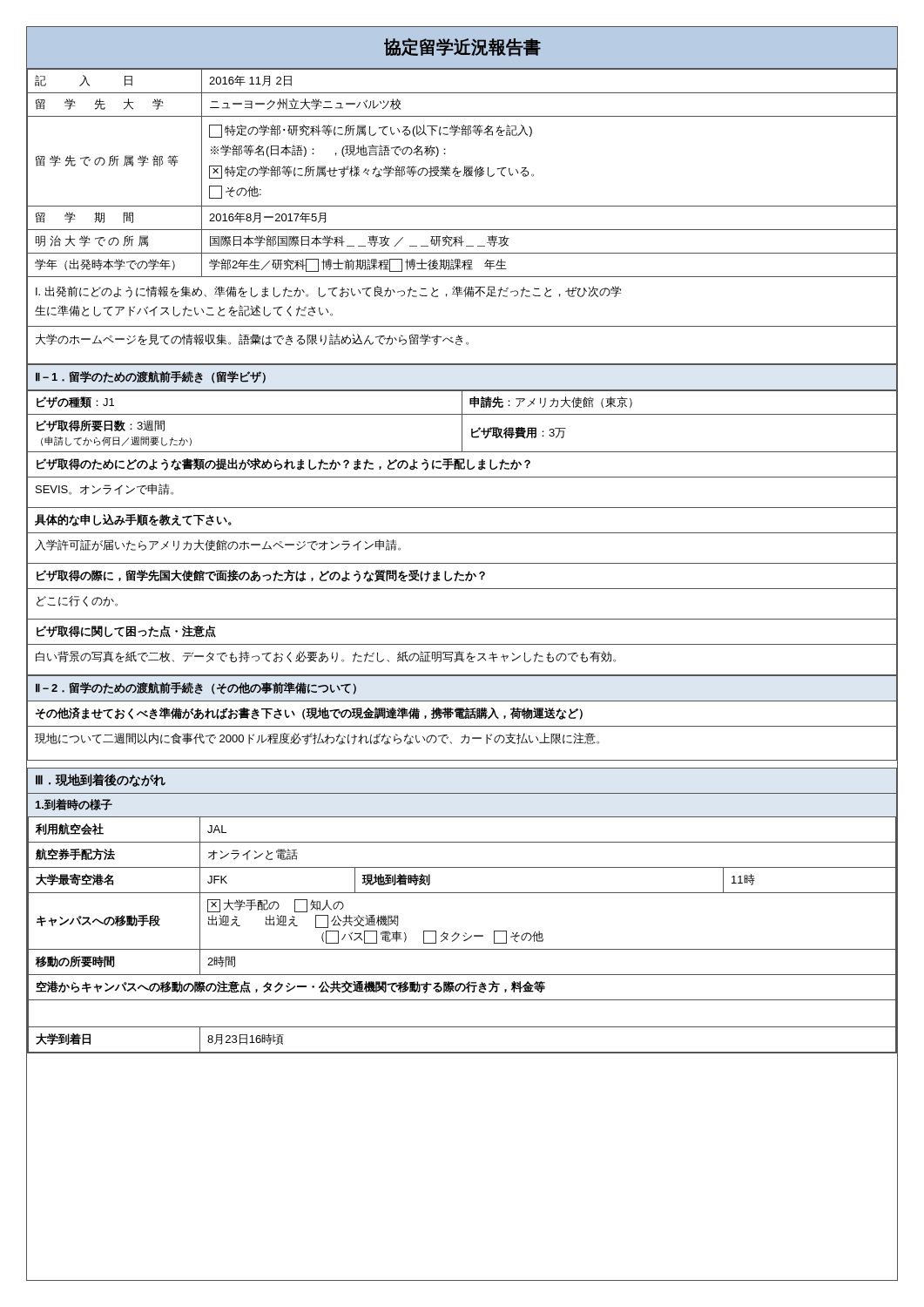This screenshot has height=1307, width=924.
Task: Select the table
Action: point(462,934)
